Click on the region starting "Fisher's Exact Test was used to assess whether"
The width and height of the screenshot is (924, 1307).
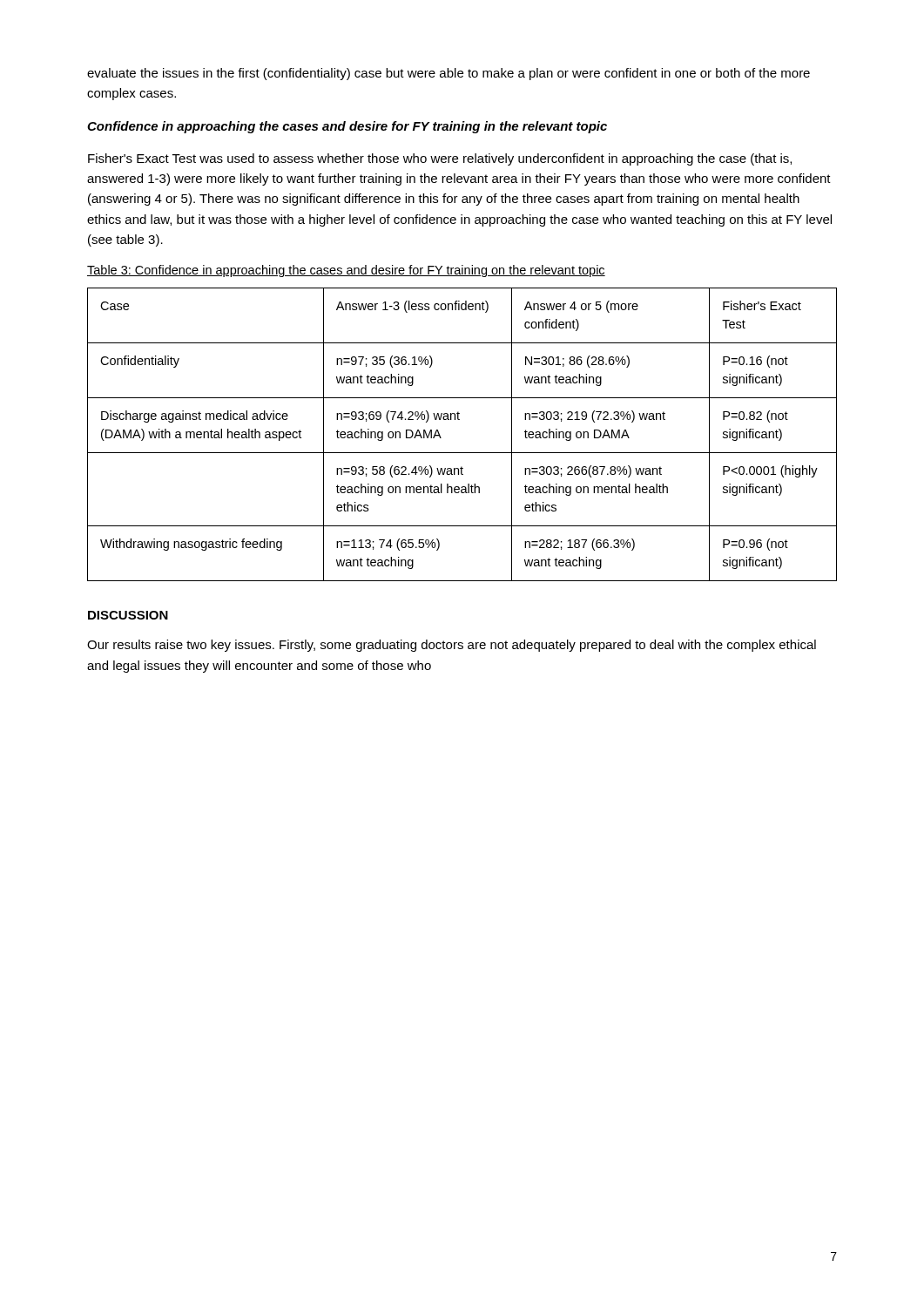tap(460, 198)
